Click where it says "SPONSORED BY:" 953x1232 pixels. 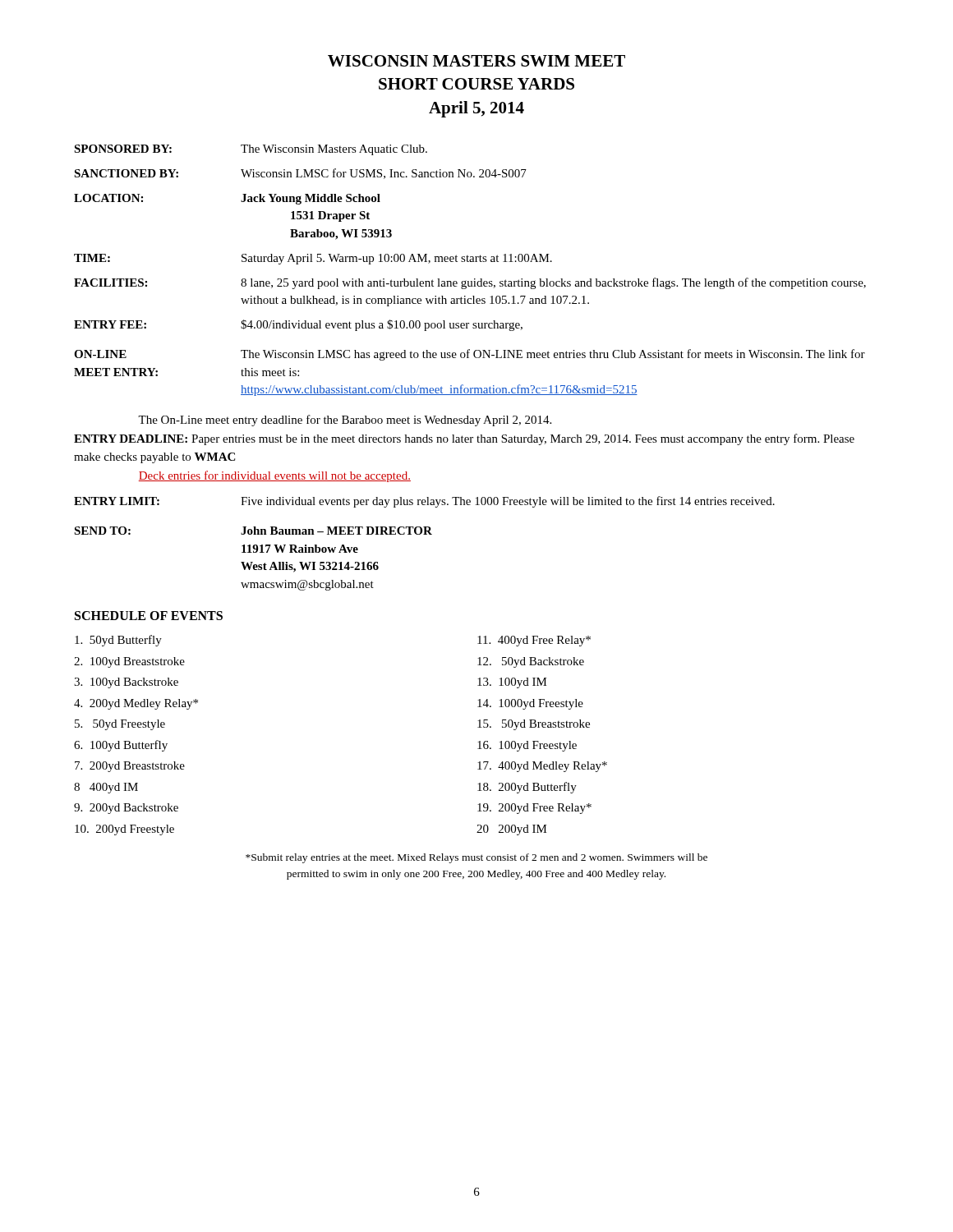click(x=123, y=149)
